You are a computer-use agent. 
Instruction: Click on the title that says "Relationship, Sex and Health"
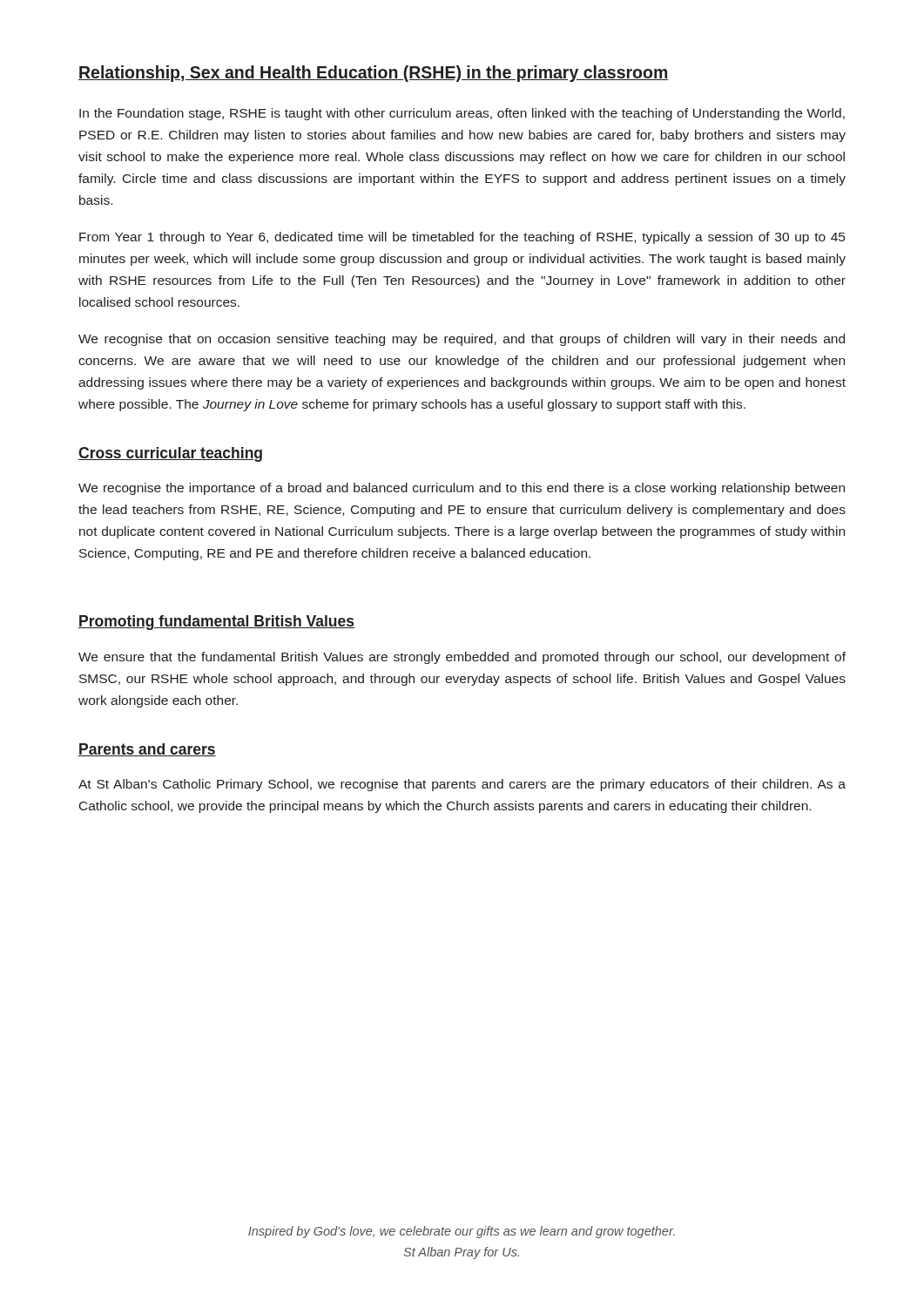click(373, 72)
